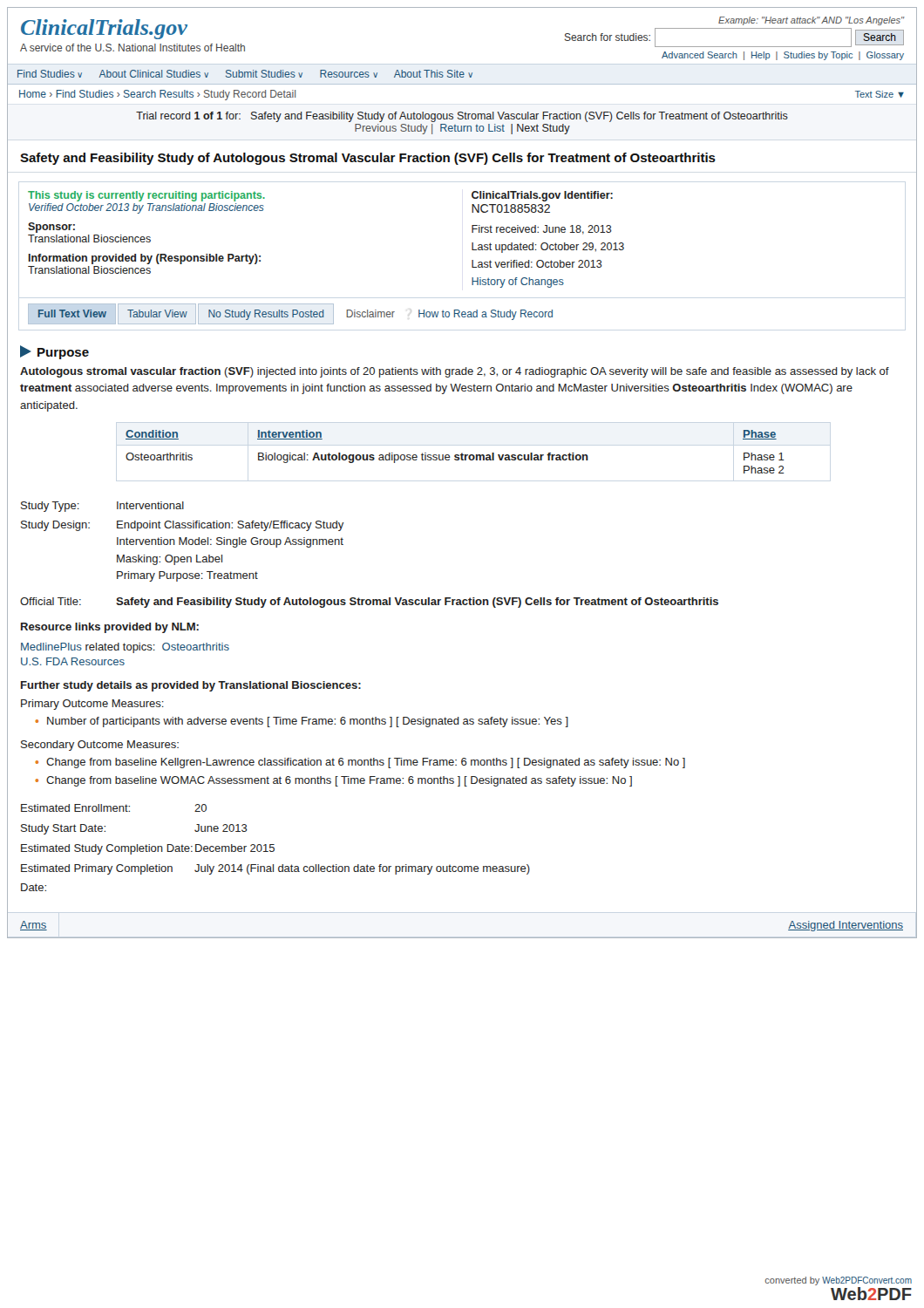
Task: Click the passage that begins "Change from baseline Kellgren-Lawrence classification"
Action: tap(468, 771)
